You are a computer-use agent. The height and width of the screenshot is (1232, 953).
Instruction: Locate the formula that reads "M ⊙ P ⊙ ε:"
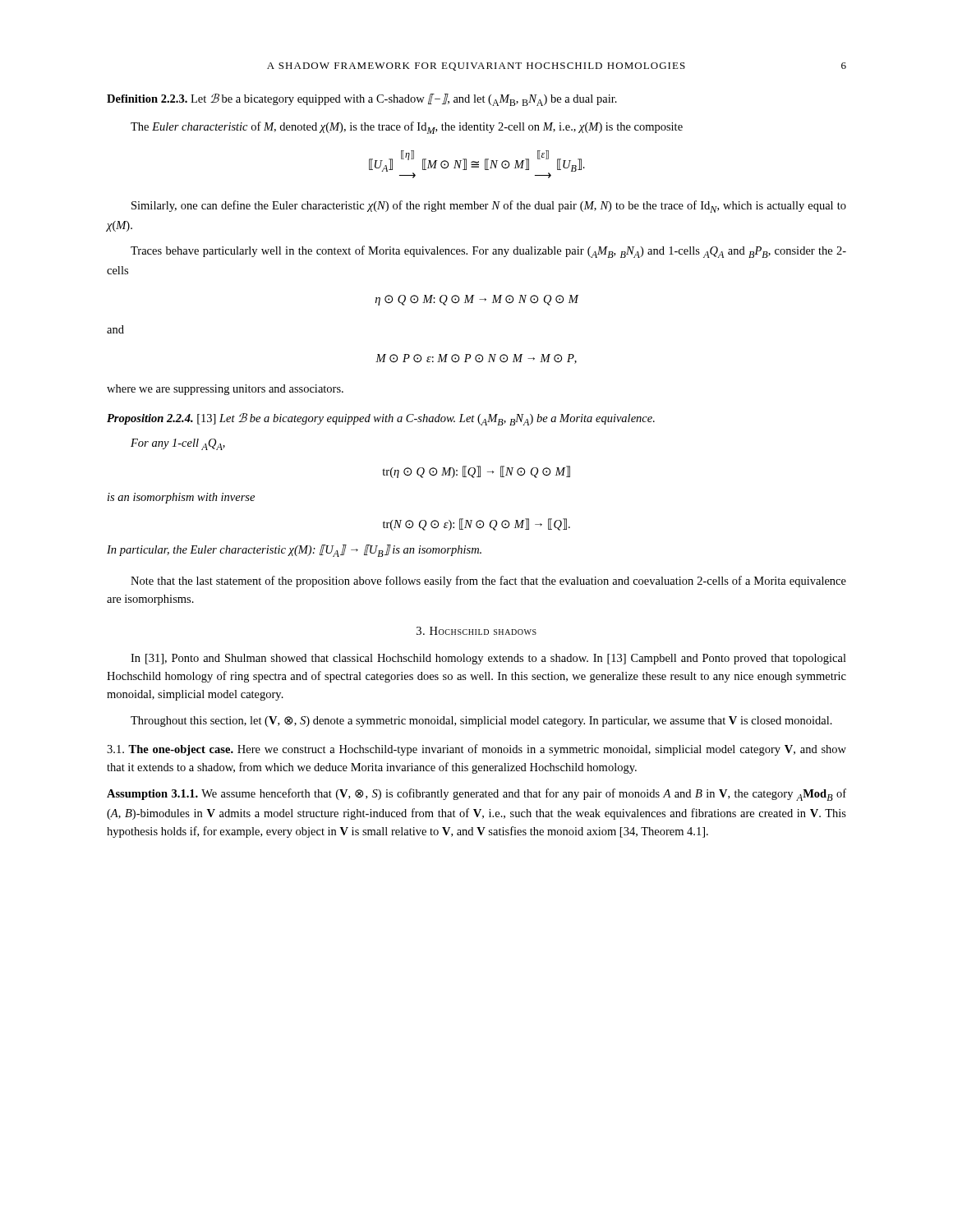pos(476,358)
